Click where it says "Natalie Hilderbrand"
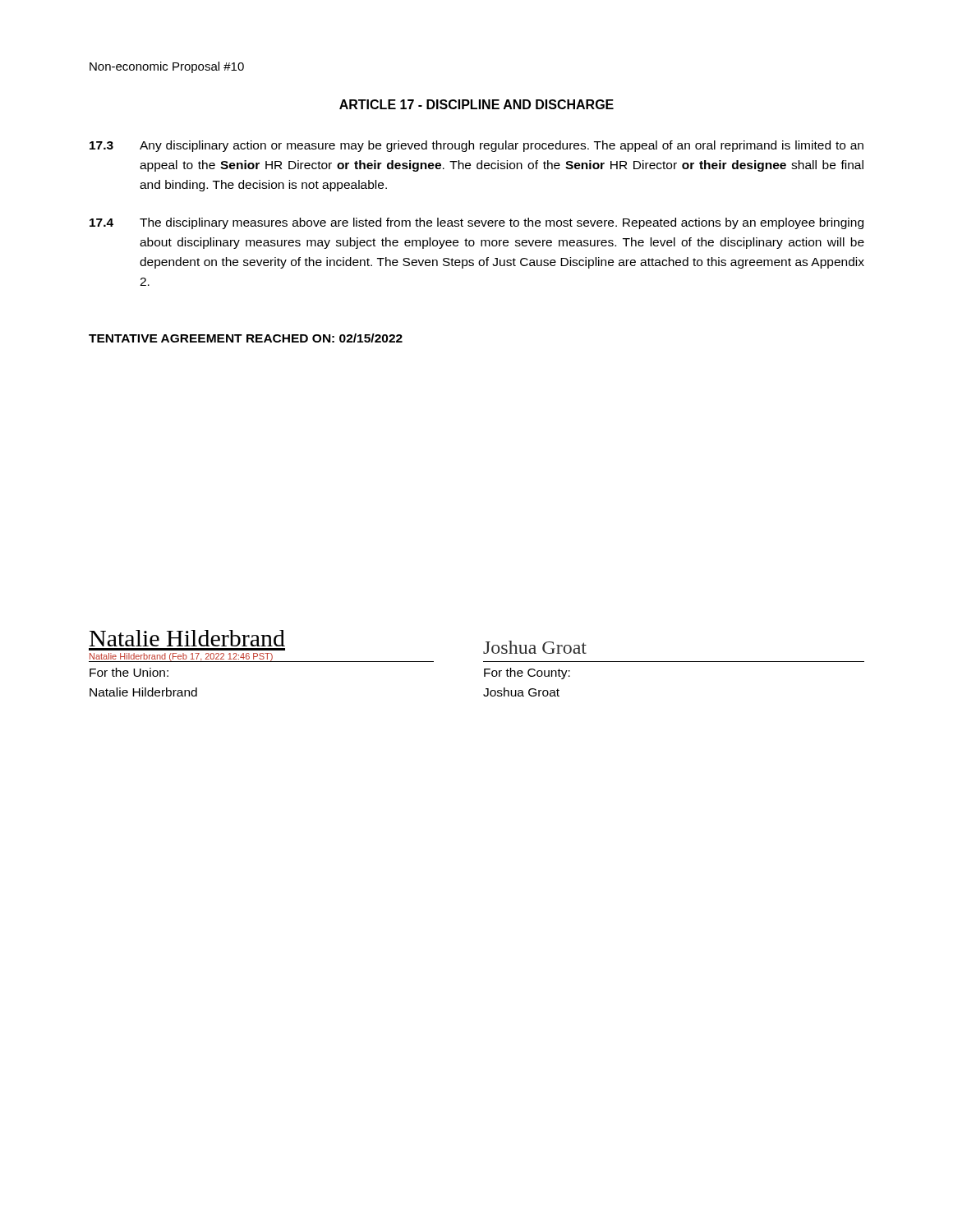This screenshot has height=1232, width=953. [143, 692]
